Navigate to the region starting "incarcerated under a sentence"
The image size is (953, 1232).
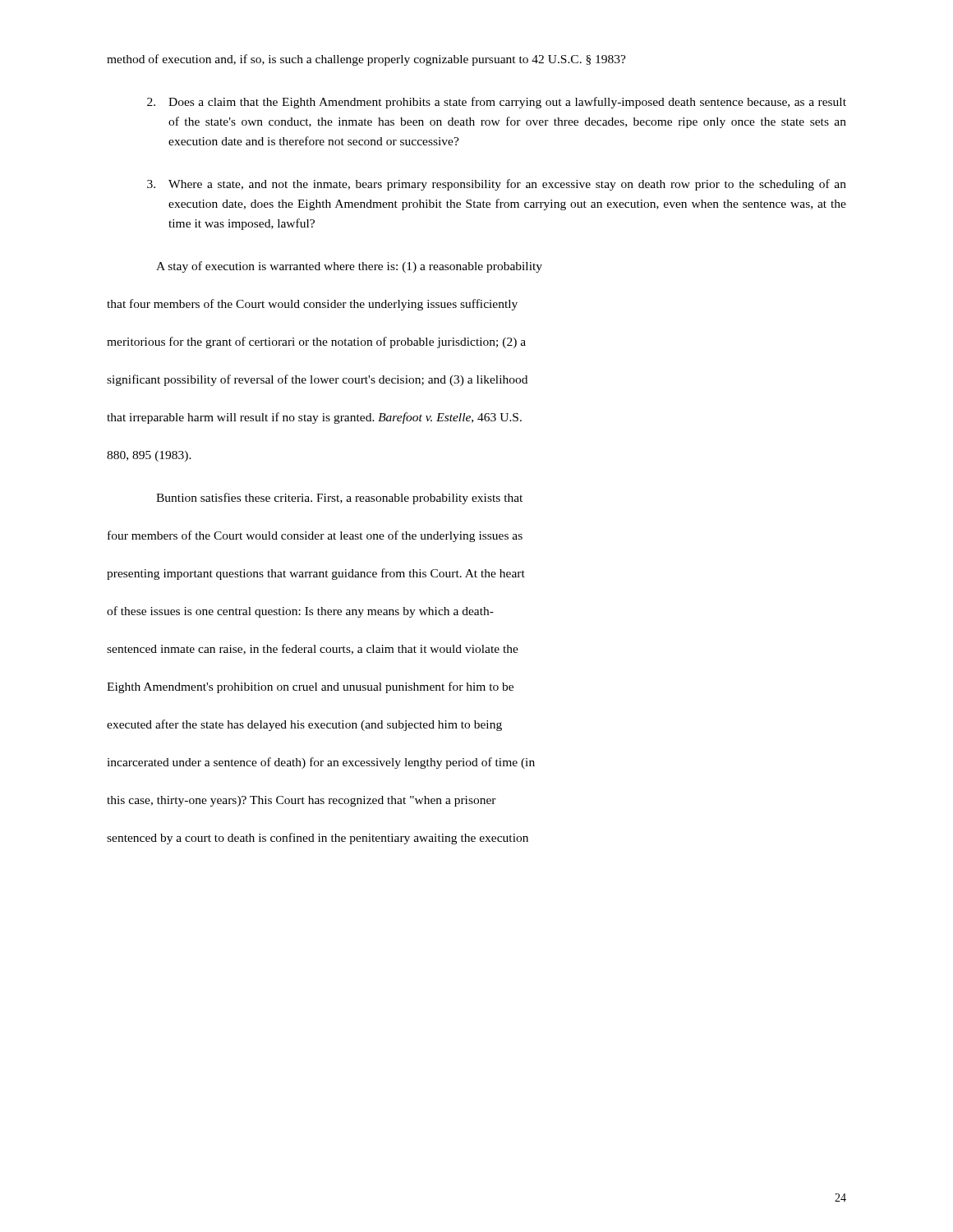coord(476,762)
